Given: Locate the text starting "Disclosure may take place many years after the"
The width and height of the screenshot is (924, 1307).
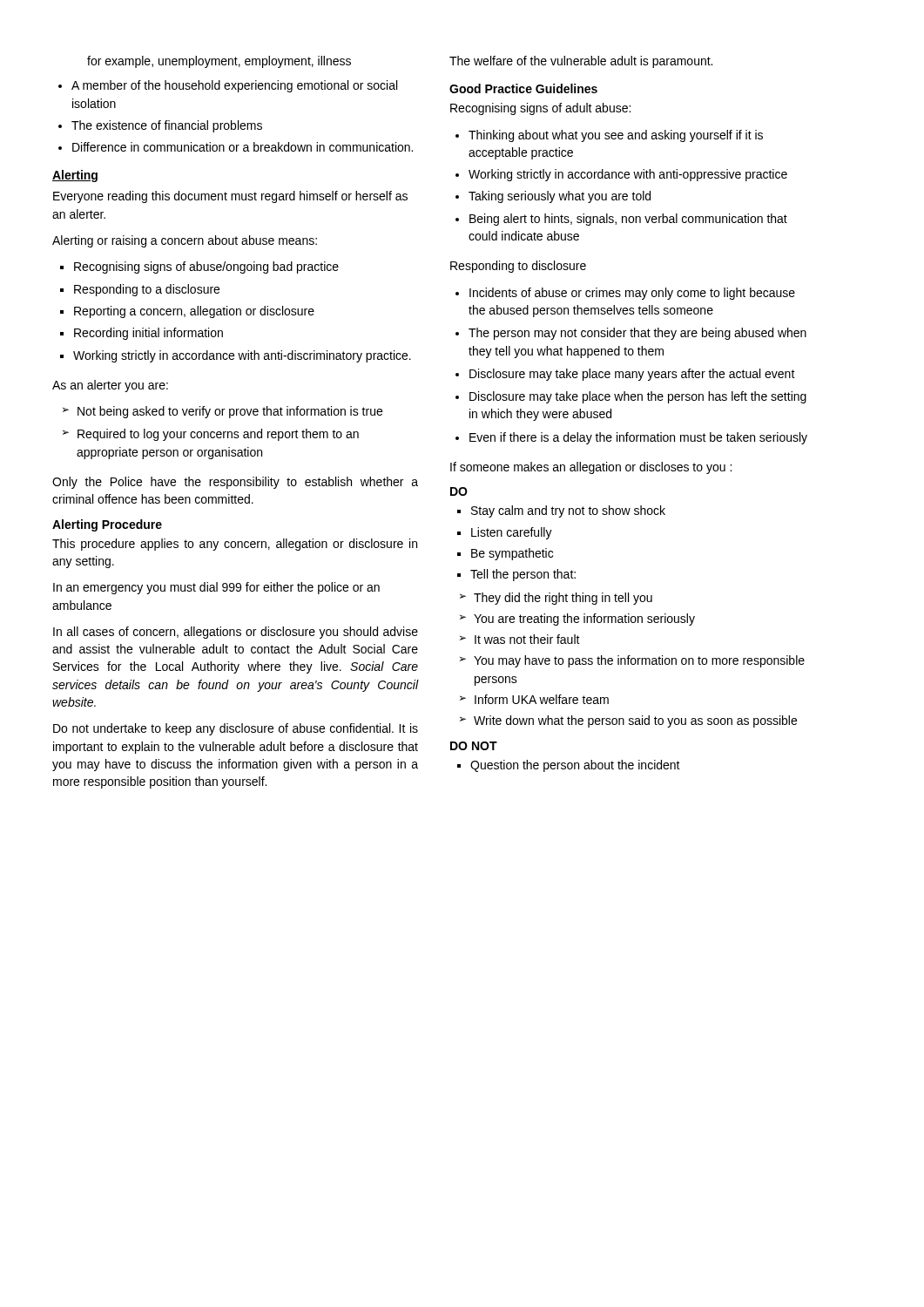Looking at the screenshot, I should tap(632, 374).
